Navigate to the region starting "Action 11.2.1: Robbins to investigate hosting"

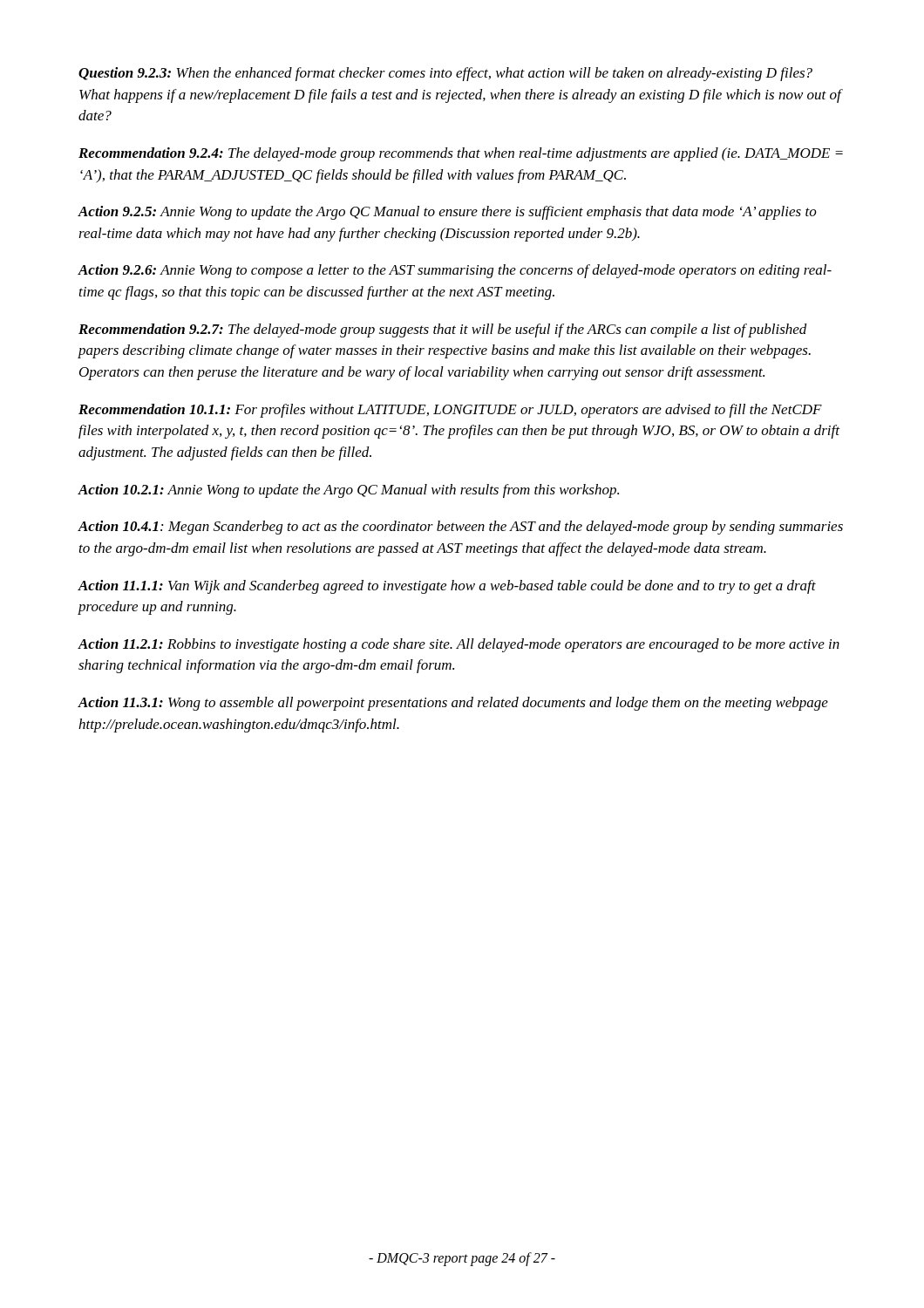pos(459,655)
